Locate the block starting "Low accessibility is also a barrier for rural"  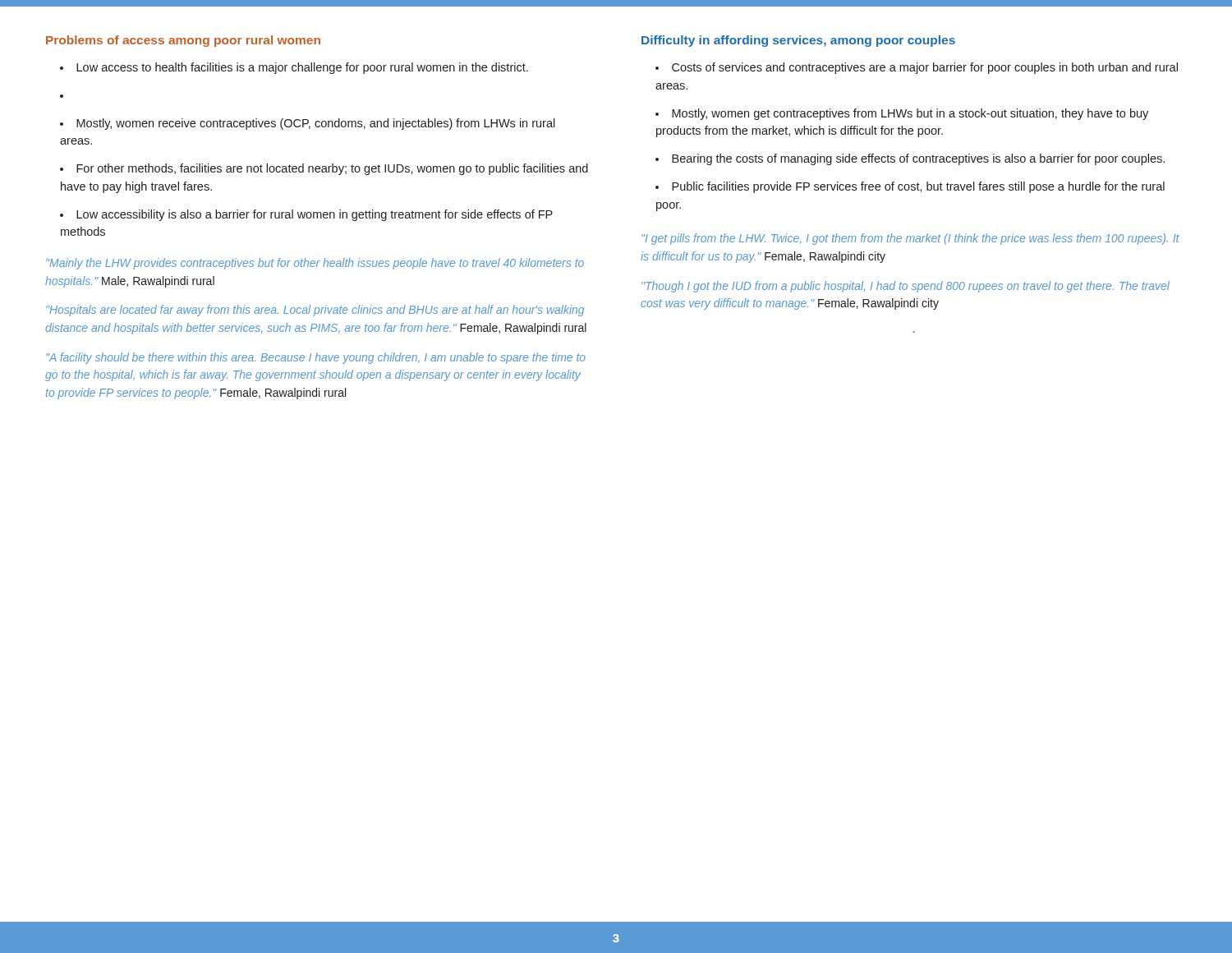(306, 223)
